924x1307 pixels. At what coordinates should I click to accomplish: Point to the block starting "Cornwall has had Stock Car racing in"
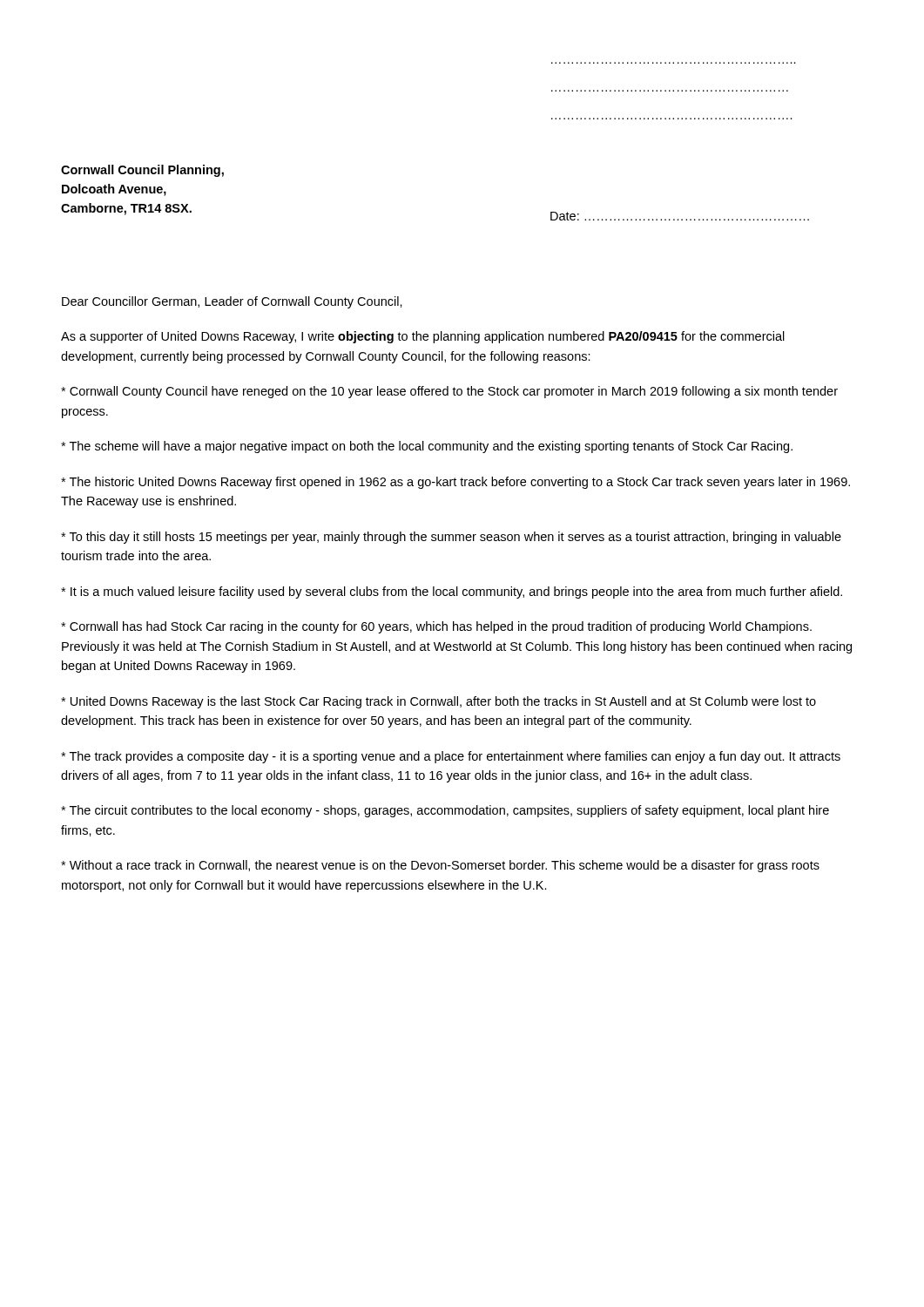coord(457,646)
